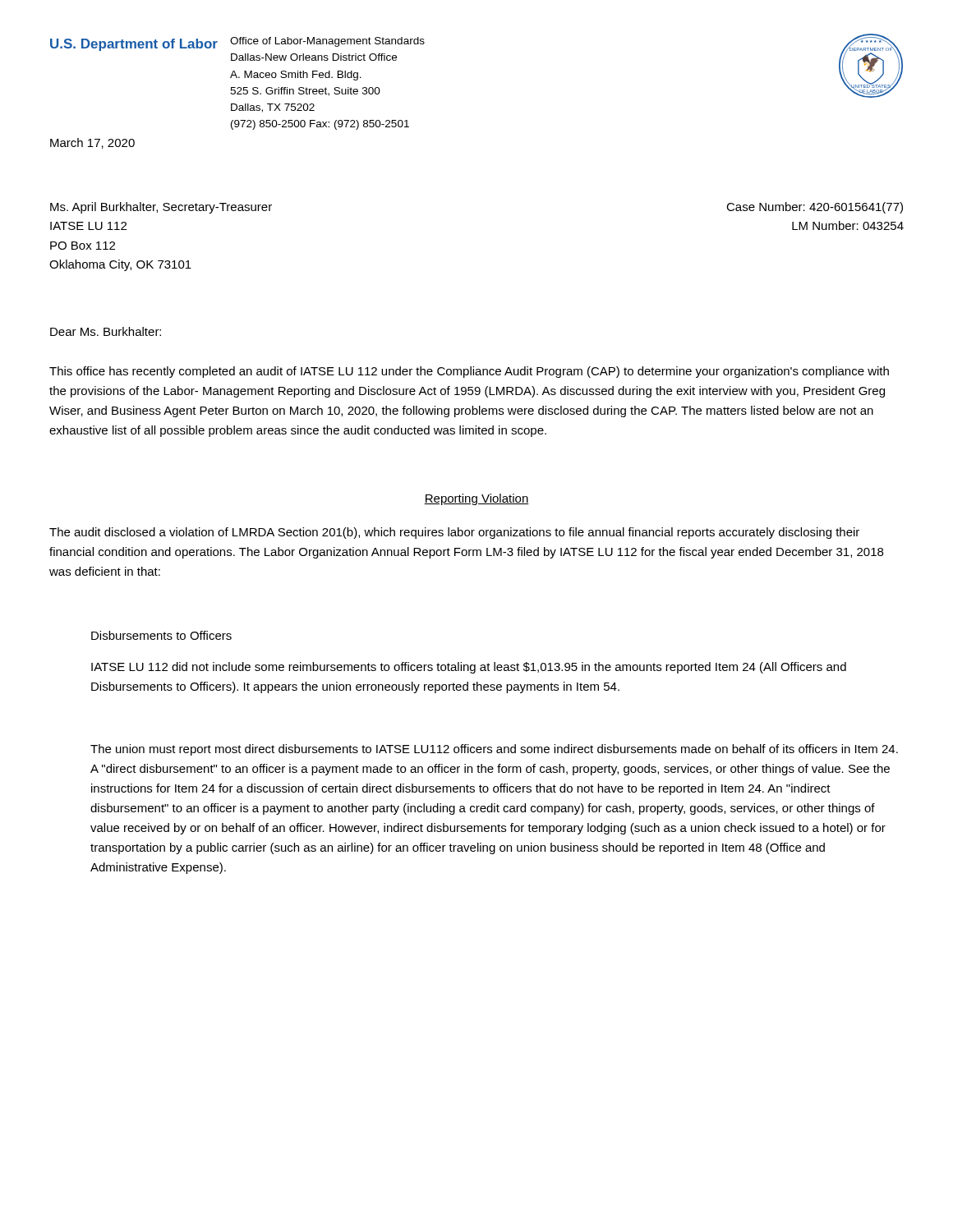This screenshot has width=953, height=1232.
Task: Where is the passage that starts "IATSE LU 112 did not include some reimbursements"?
Action: pos(468,676)
